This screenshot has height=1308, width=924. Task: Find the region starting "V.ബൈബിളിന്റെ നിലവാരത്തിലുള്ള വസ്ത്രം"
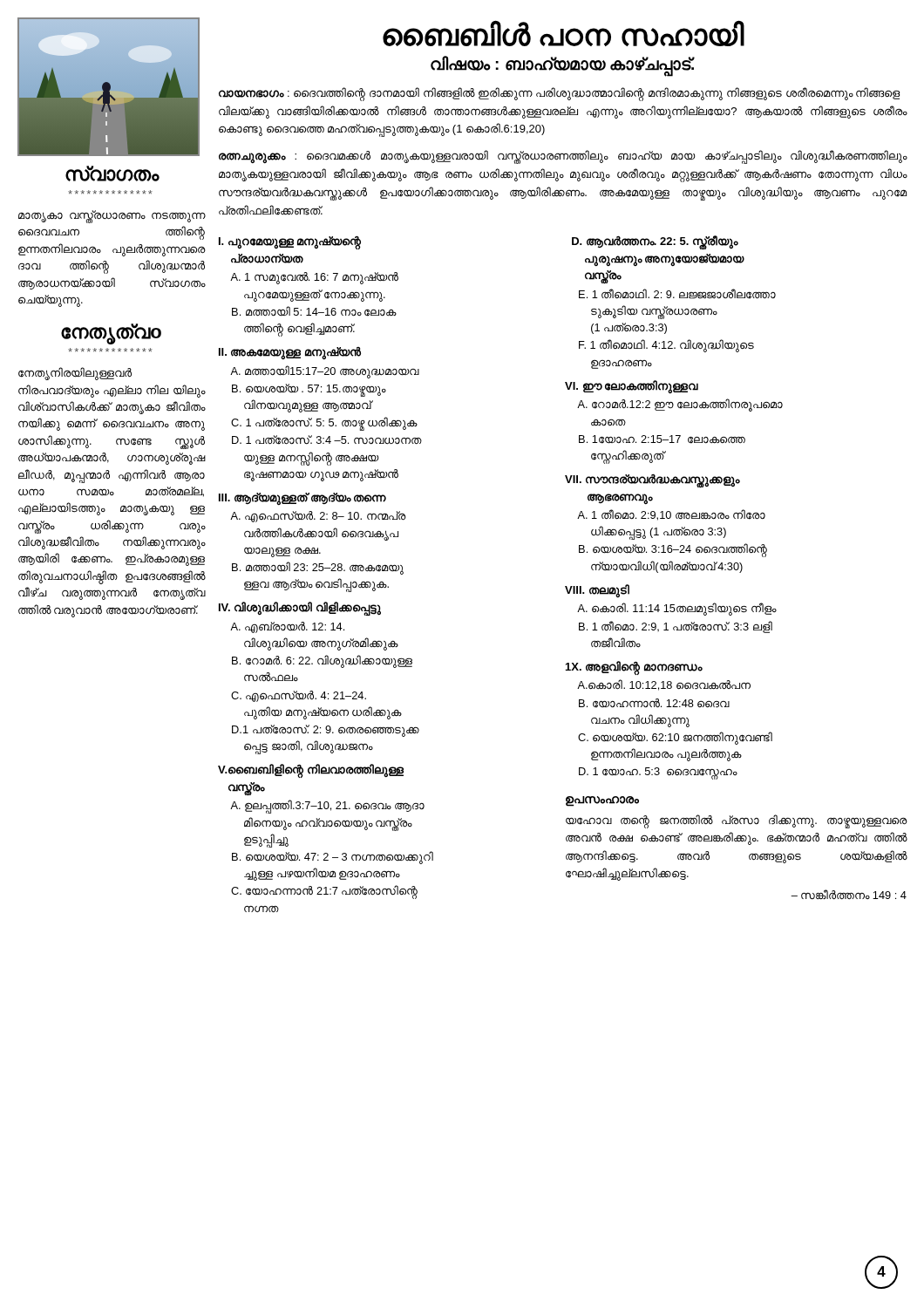point(311,778)
